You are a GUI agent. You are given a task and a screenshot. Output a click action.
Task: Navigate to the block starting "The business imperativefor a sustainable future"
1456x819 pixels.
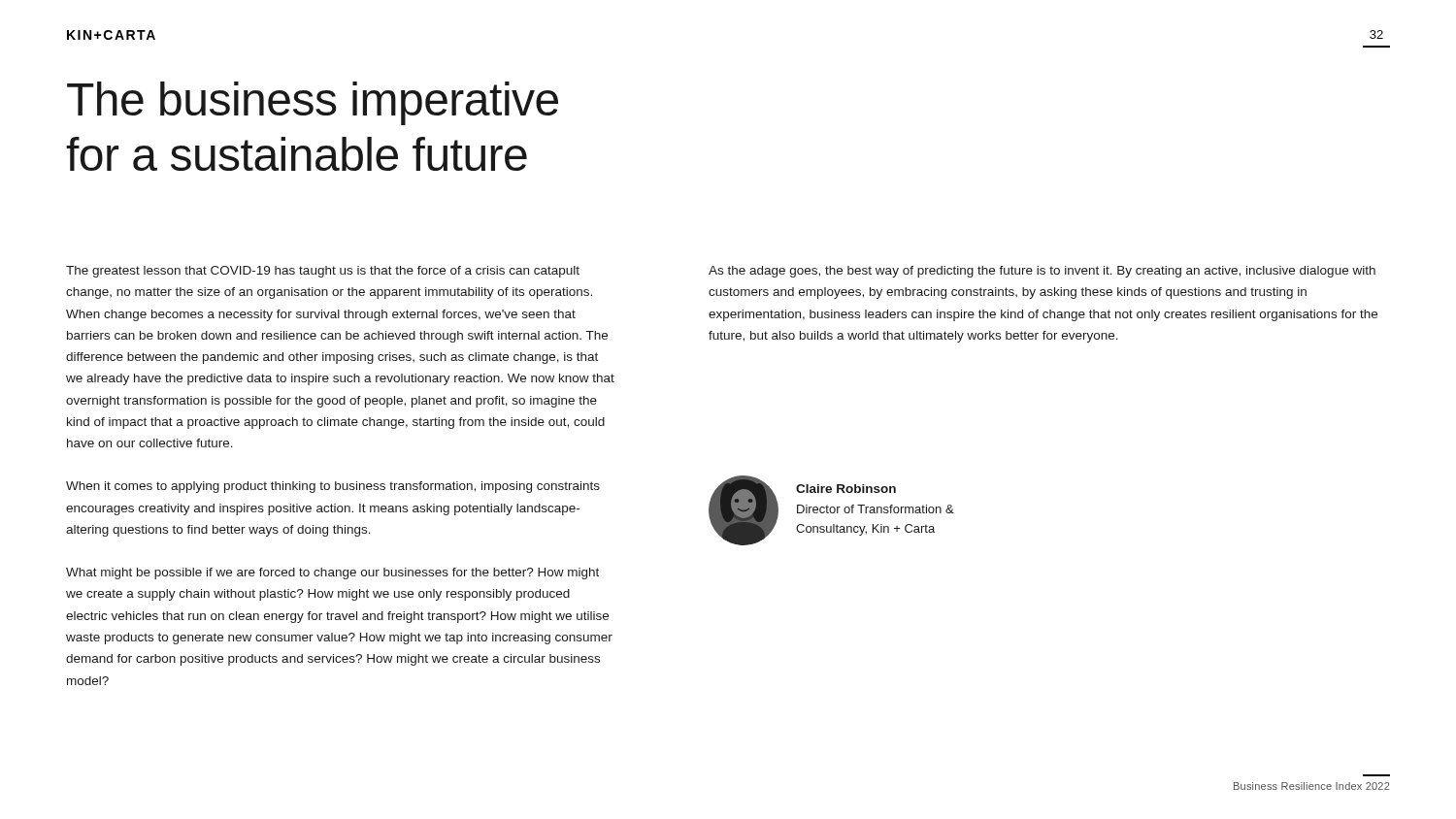[x=318, y=128]
